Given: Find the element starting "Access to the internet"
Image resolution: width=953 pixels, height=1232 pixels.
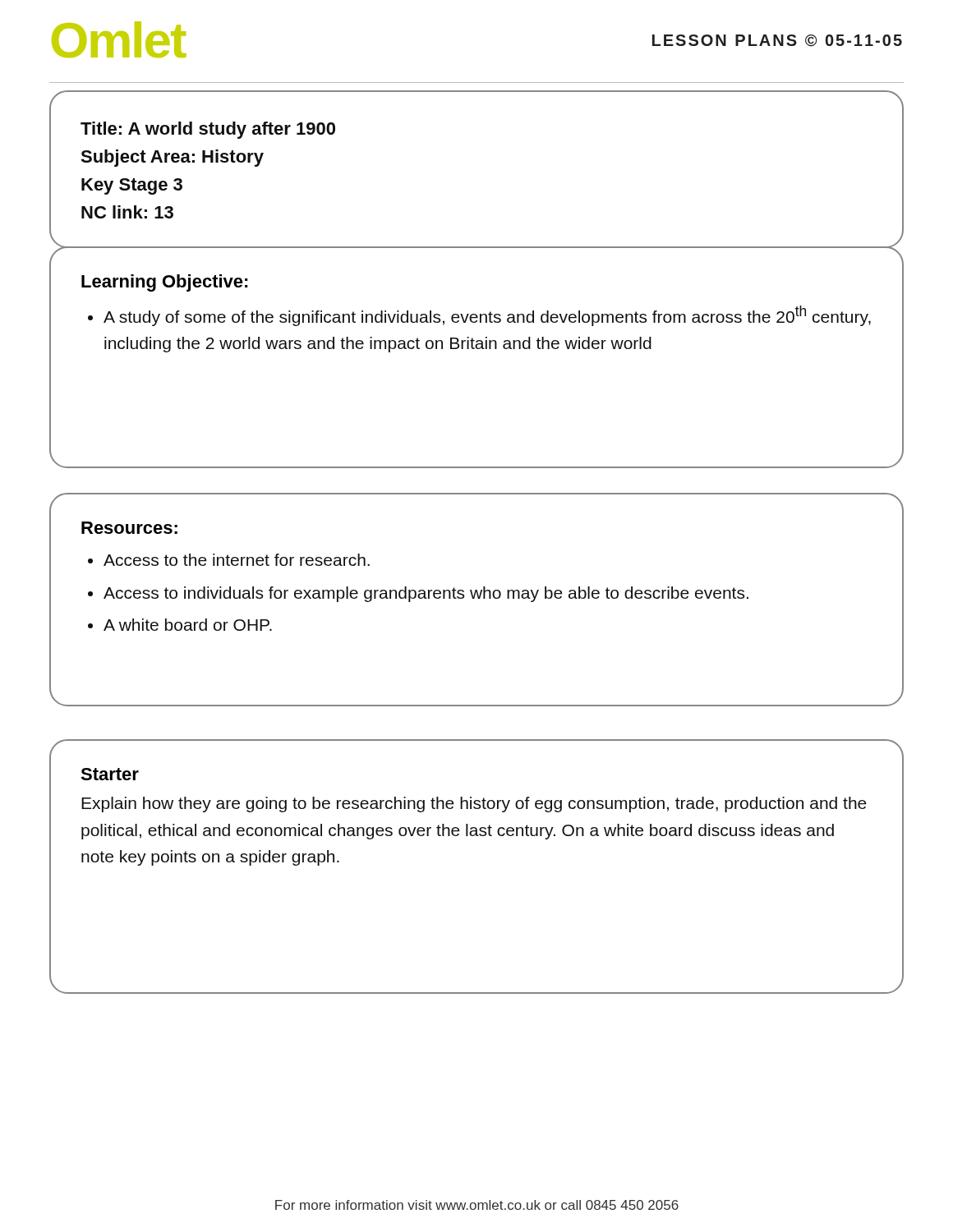Looking at the screenshot, I should click(x=237, y=560).
